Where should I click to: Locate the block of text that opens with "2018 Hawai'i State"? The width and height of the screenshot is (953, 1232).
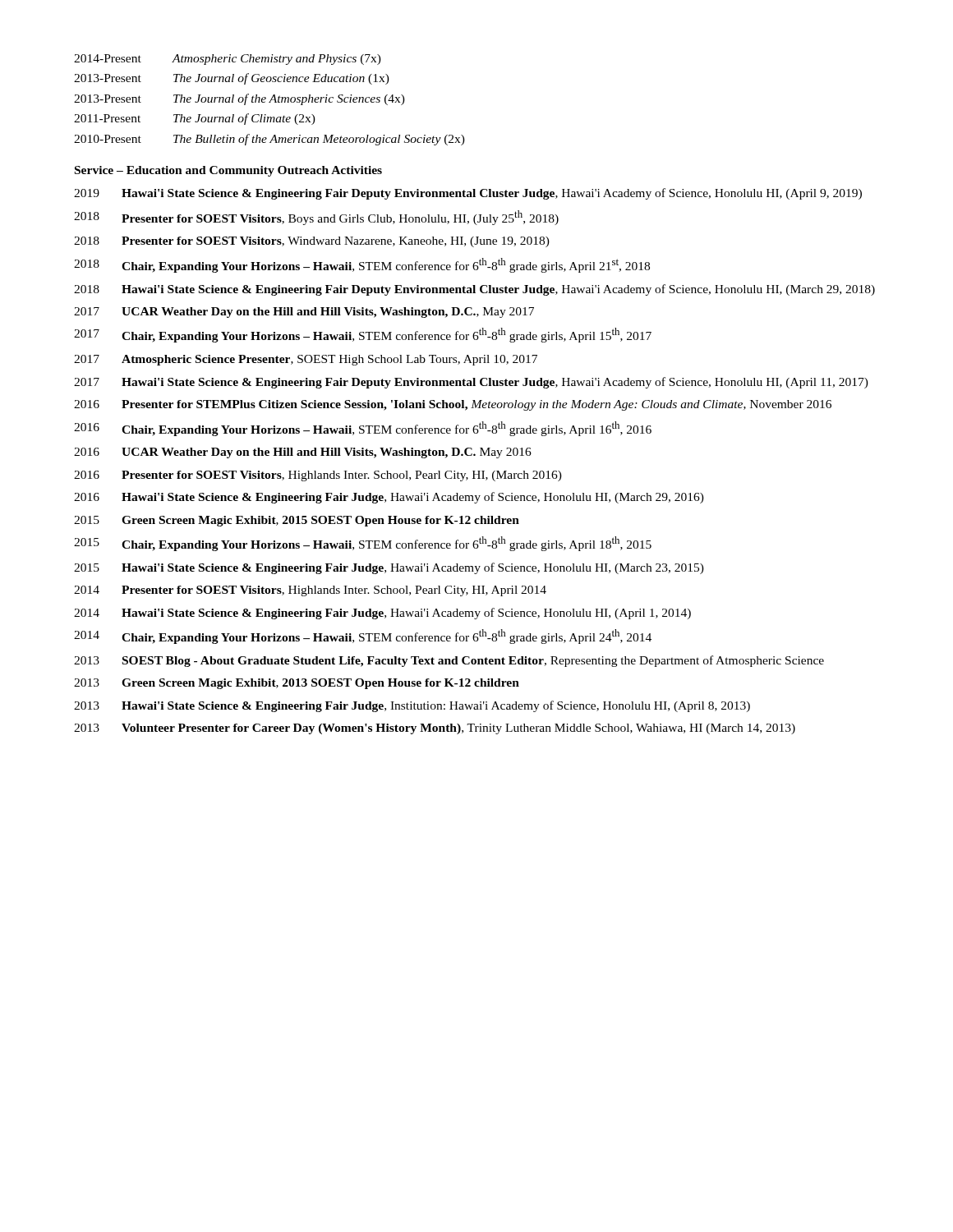pos(476,289)
